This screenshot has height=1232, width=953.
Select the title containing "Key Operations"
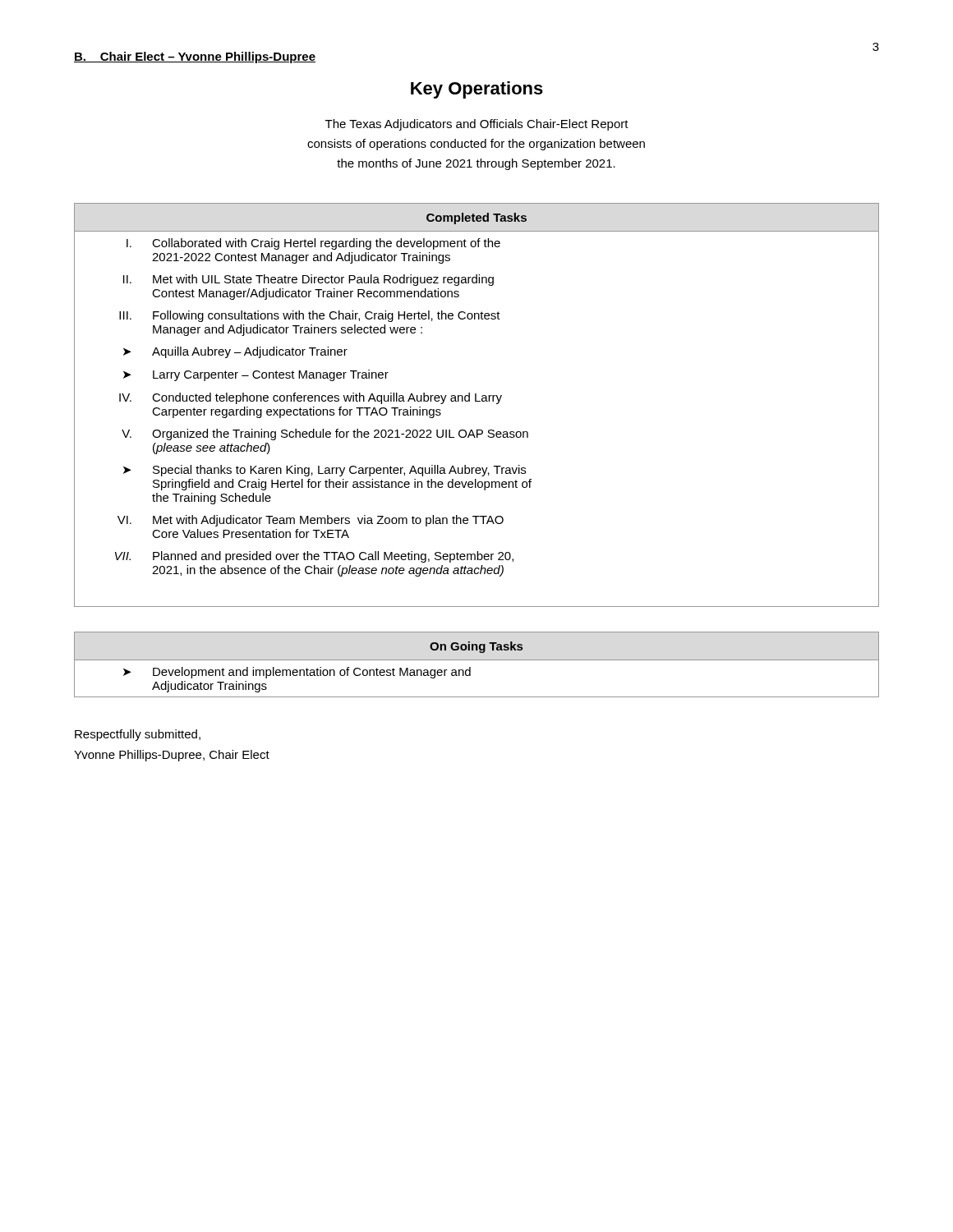coord(476,88)
